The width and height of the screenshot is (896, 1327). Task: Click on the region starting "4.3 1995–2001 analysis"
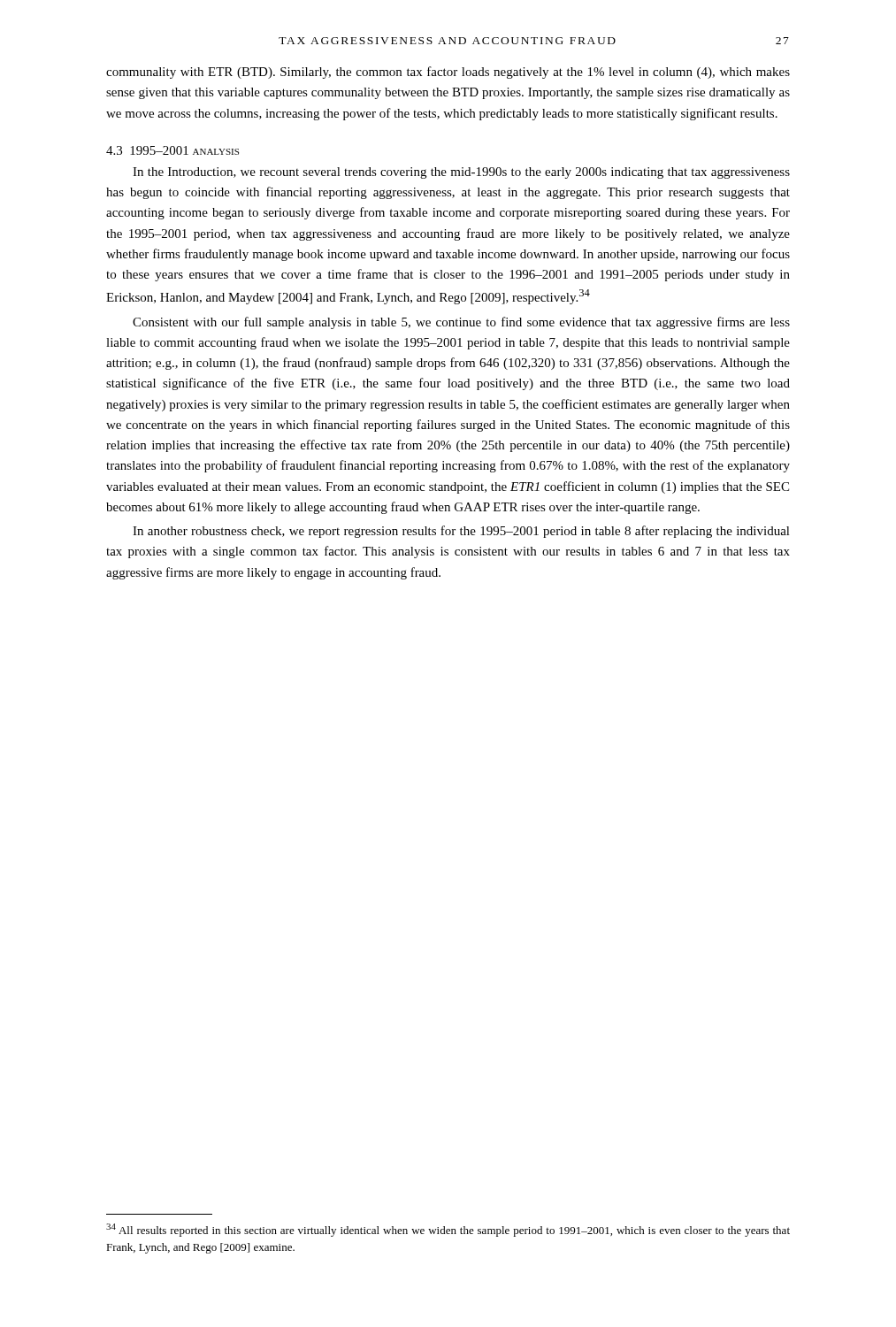click(173, 150)
